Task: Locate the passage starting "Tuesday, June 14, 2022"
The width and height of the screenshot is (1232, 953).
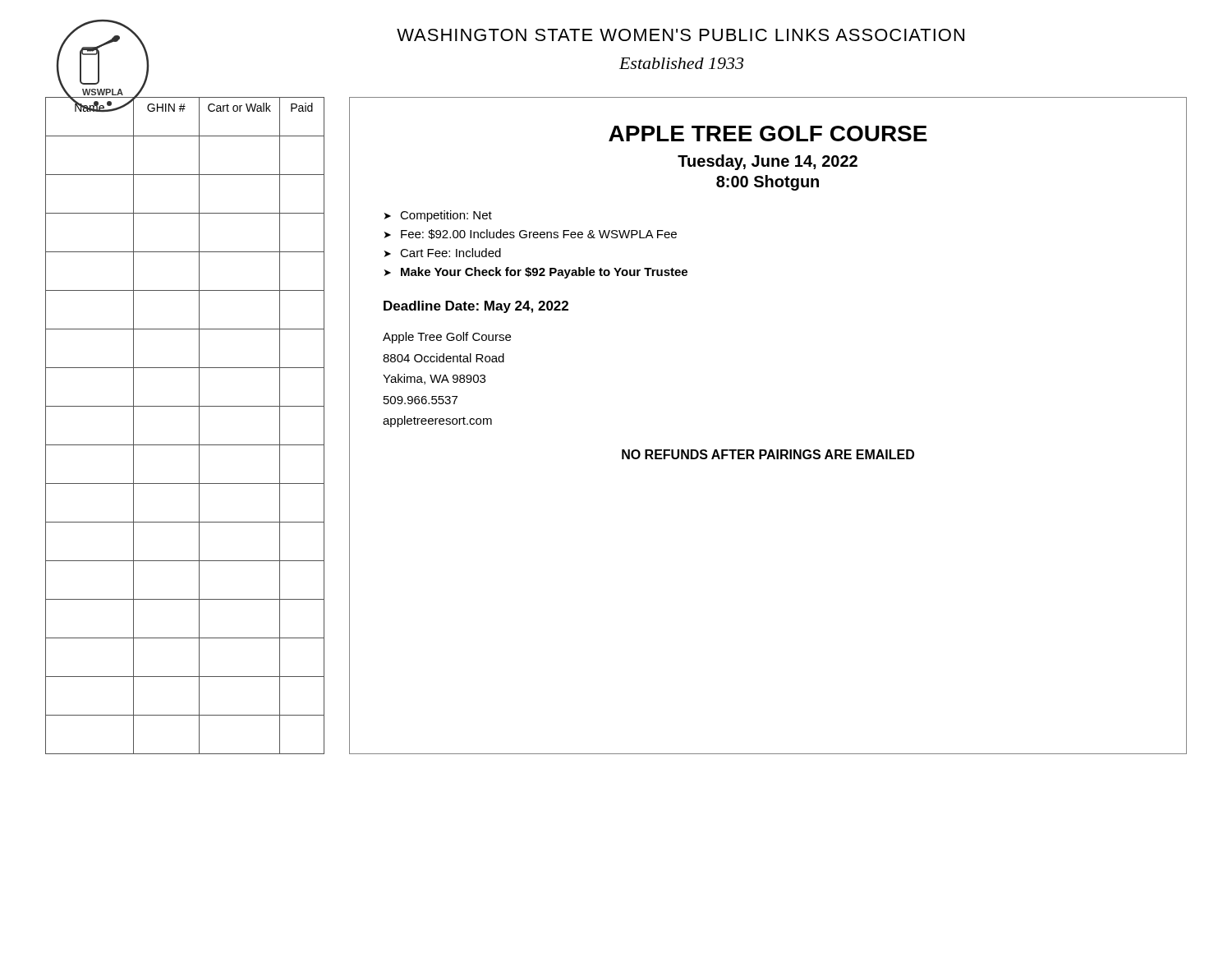Action: click(768, 161)
